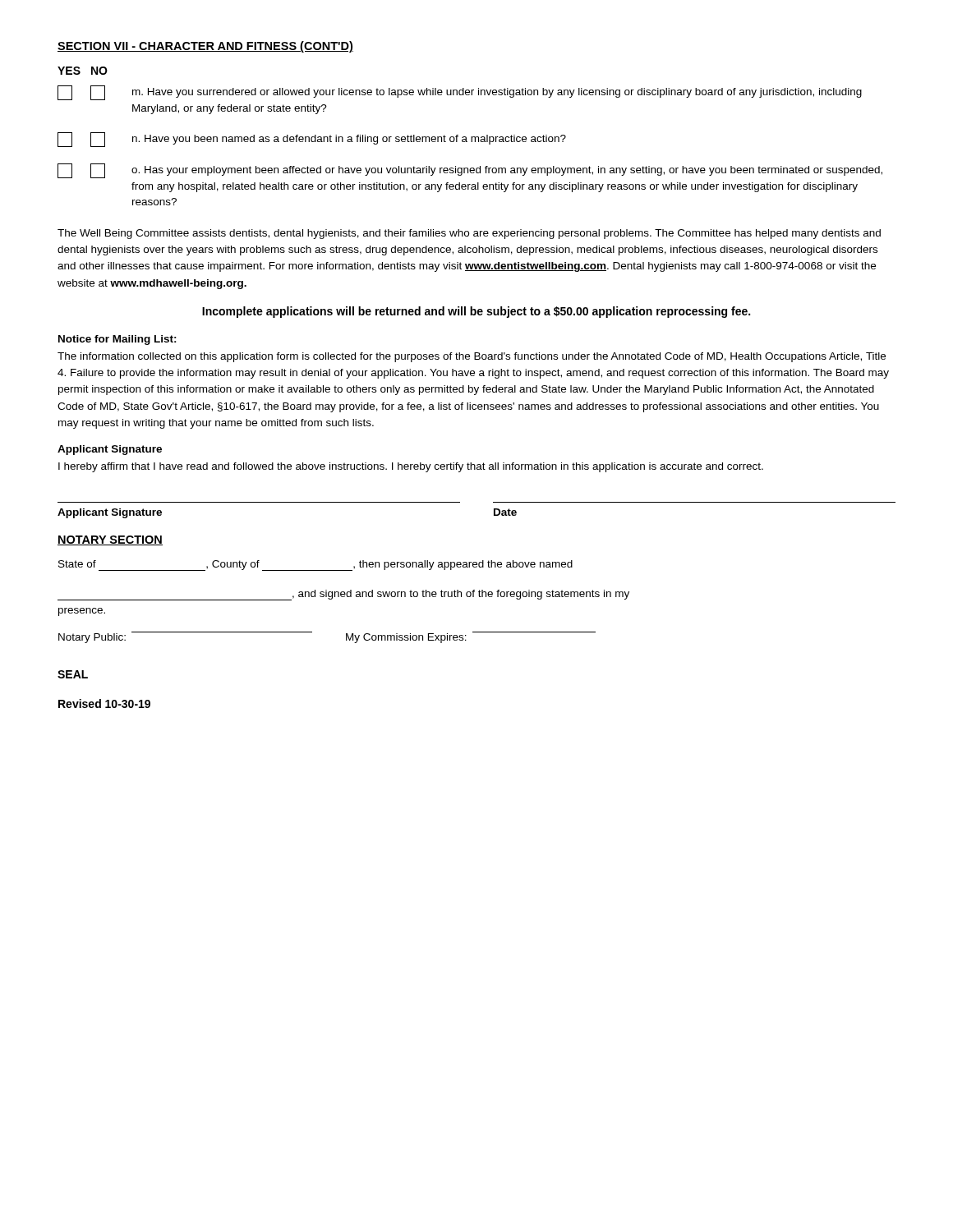Image resolution: width=953 pixels, height=1232 pixels.
Task: Find the section header on this page that starts "SECTION VII - CHARACTER AND"
Action: 205,46
